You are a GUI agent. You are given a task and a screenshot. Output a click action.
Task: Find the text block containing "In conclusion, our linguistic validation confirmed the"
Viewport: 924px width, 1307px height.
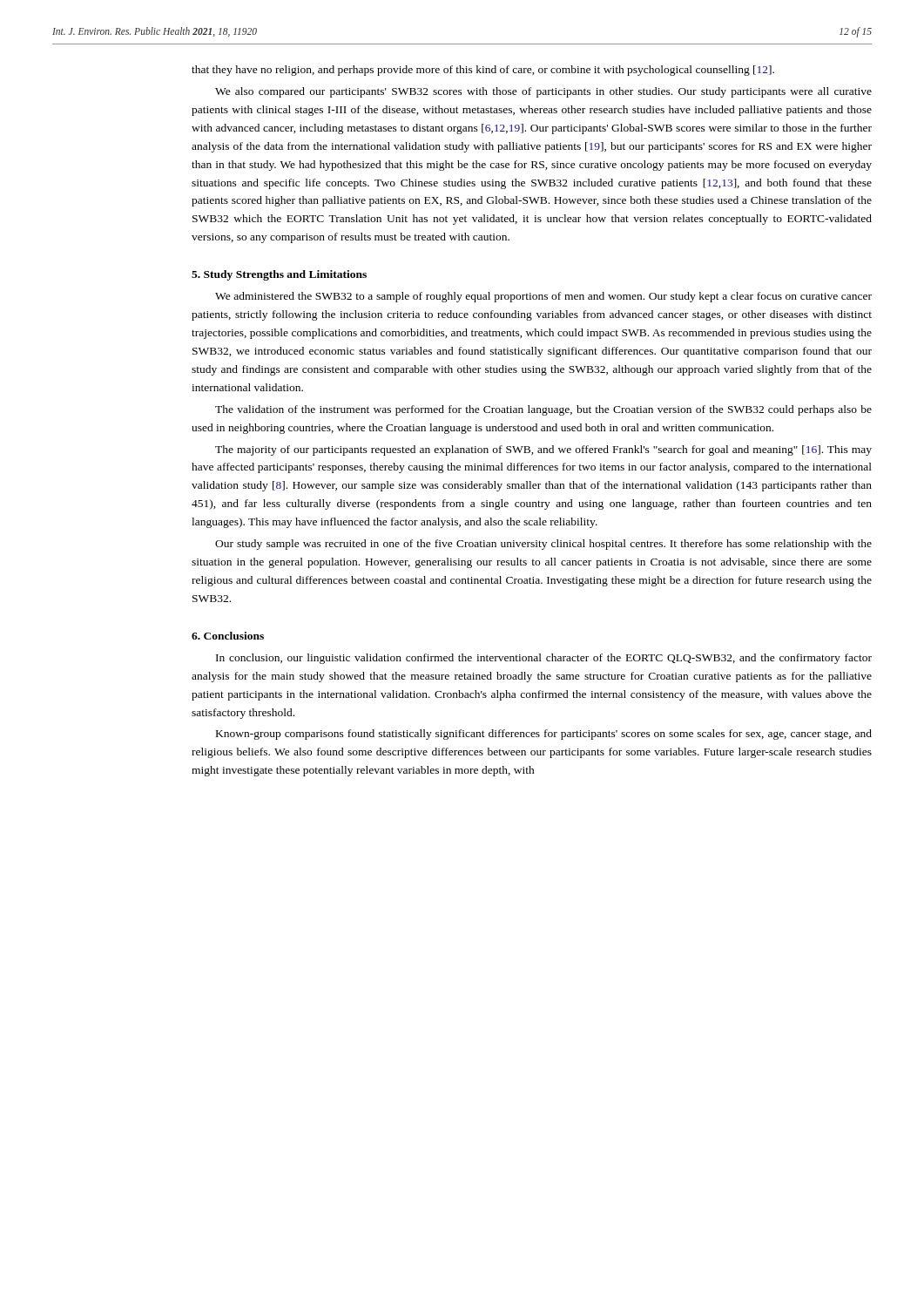tap(544, 659)
